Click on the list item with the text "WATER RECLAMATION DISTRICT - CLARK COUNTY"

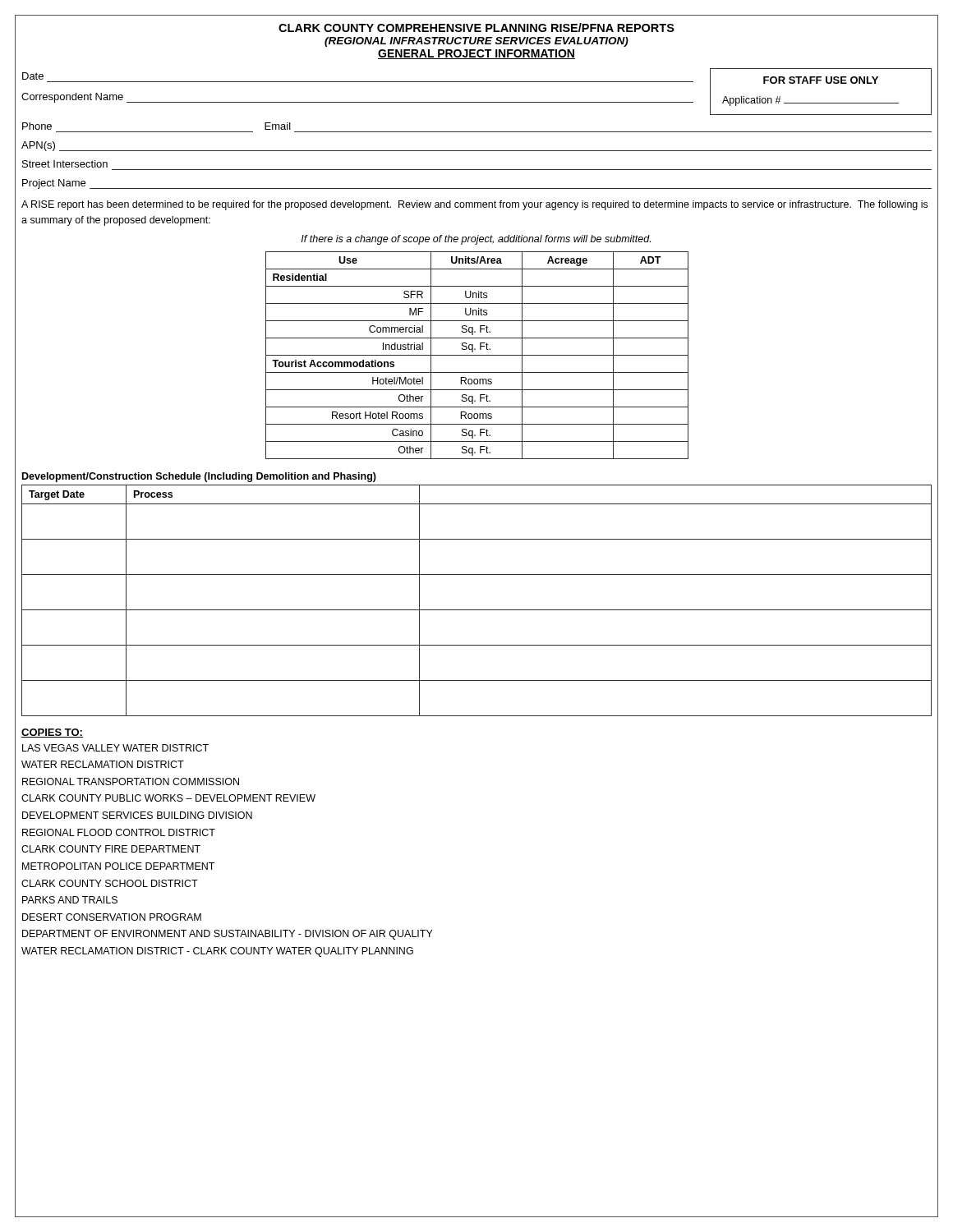(218, 951)
